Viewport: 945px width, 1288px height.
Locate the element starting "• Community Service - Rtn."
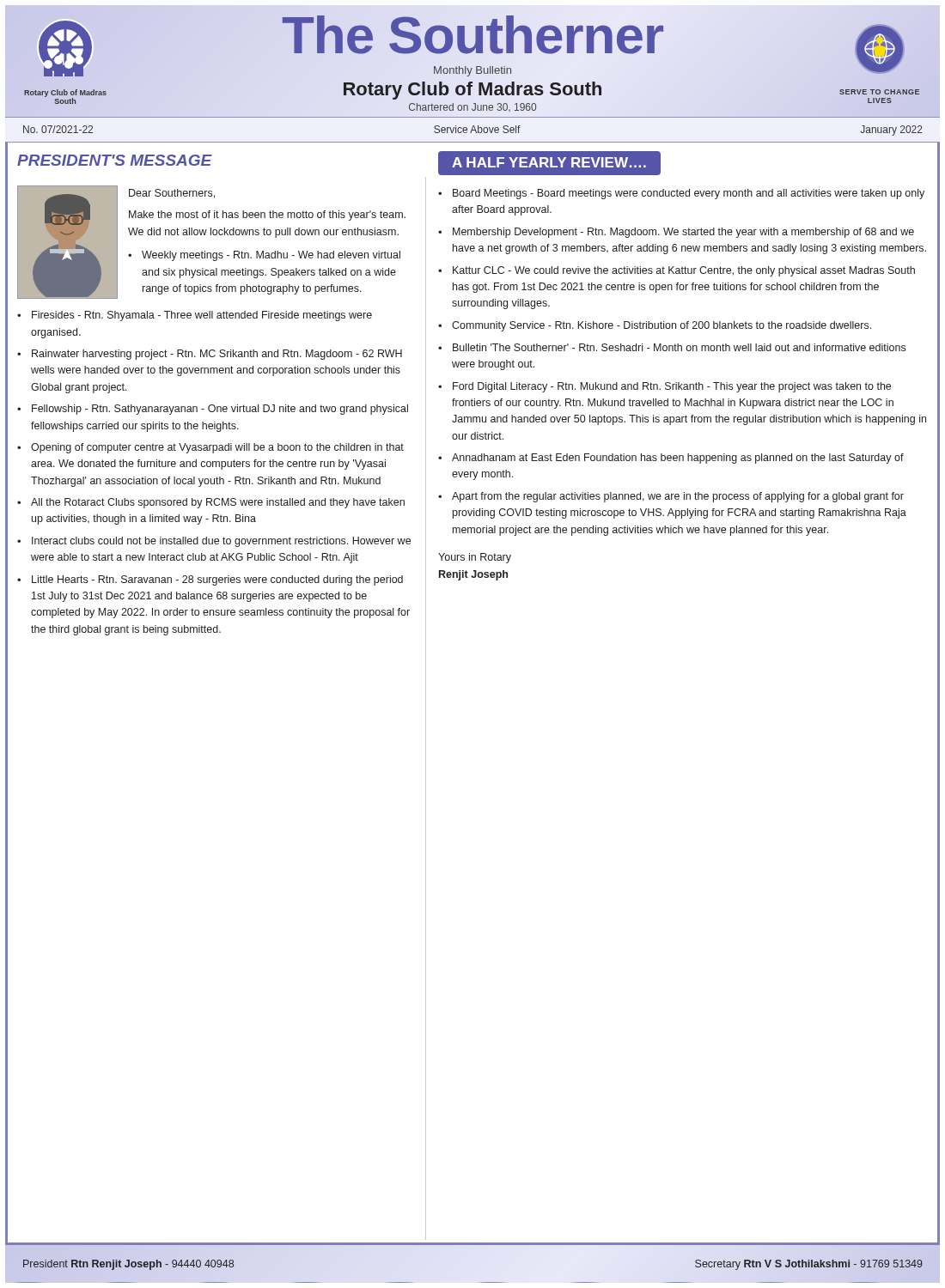click(x=683, y=326)
